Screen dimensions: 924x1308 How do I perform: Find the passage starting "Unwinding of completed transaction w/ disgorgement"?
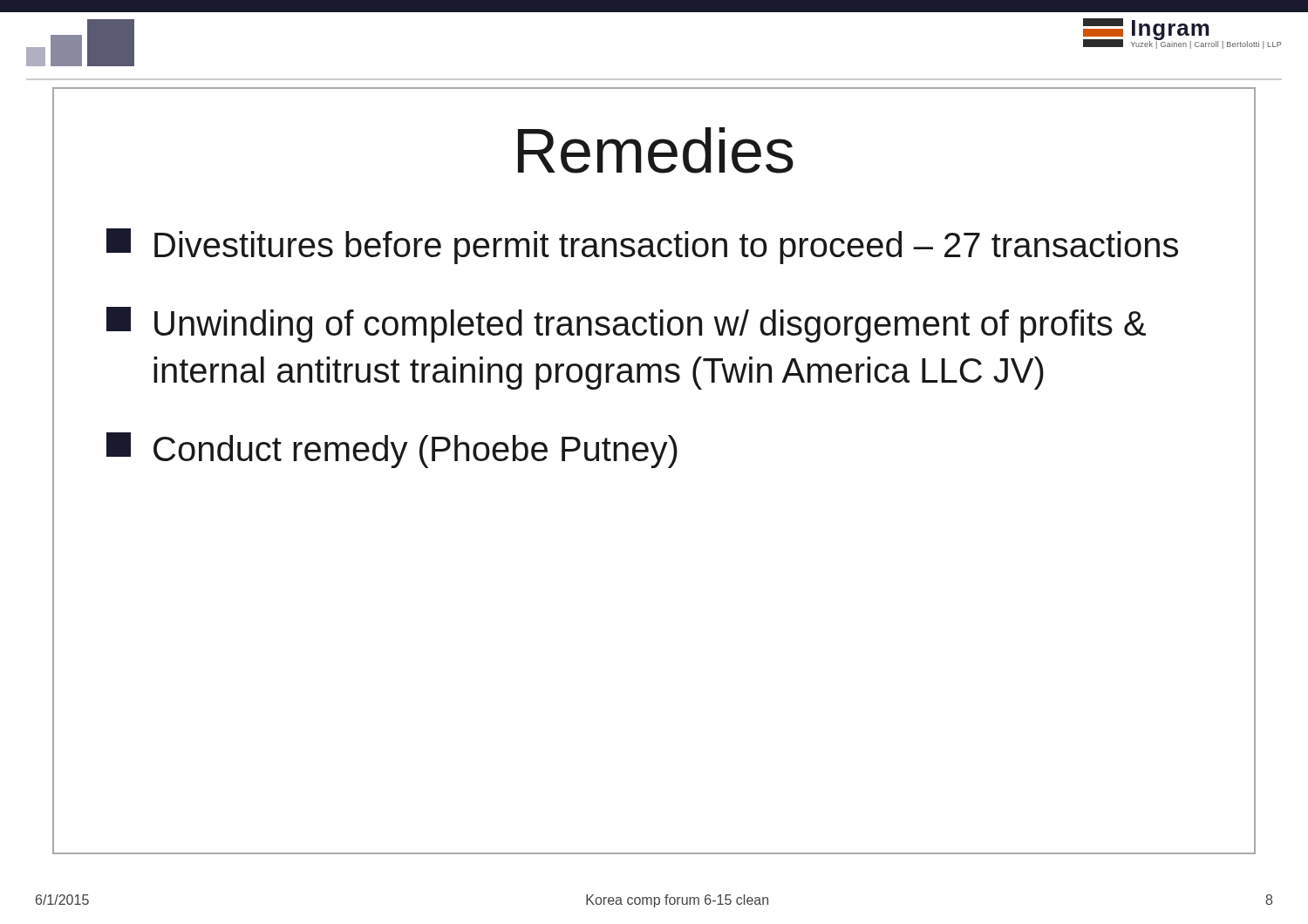pyautogui.click(x=654, y=347)
